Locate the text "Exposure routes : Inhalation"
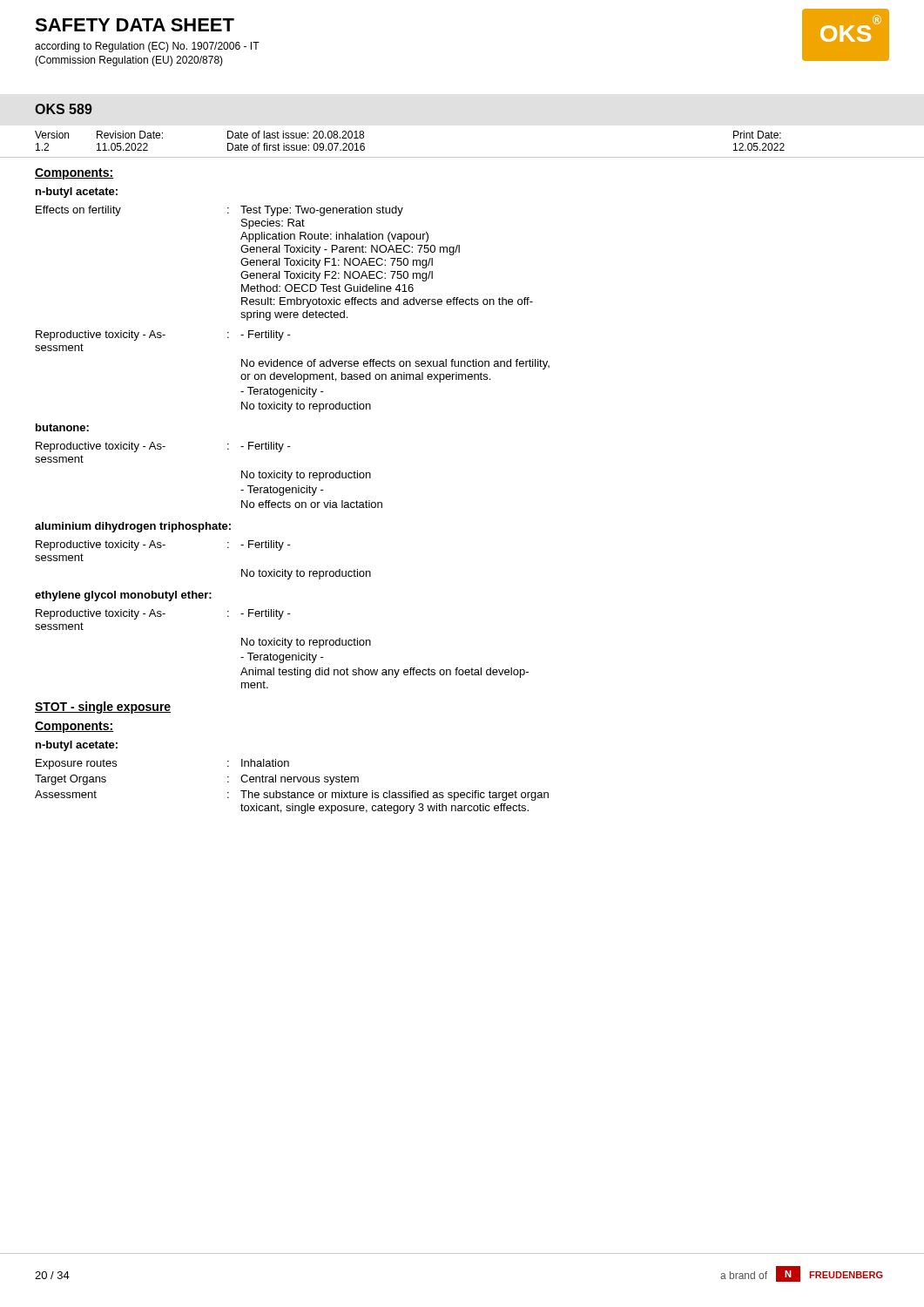Screen dimensions: 1307x924 tap(78, 764)
